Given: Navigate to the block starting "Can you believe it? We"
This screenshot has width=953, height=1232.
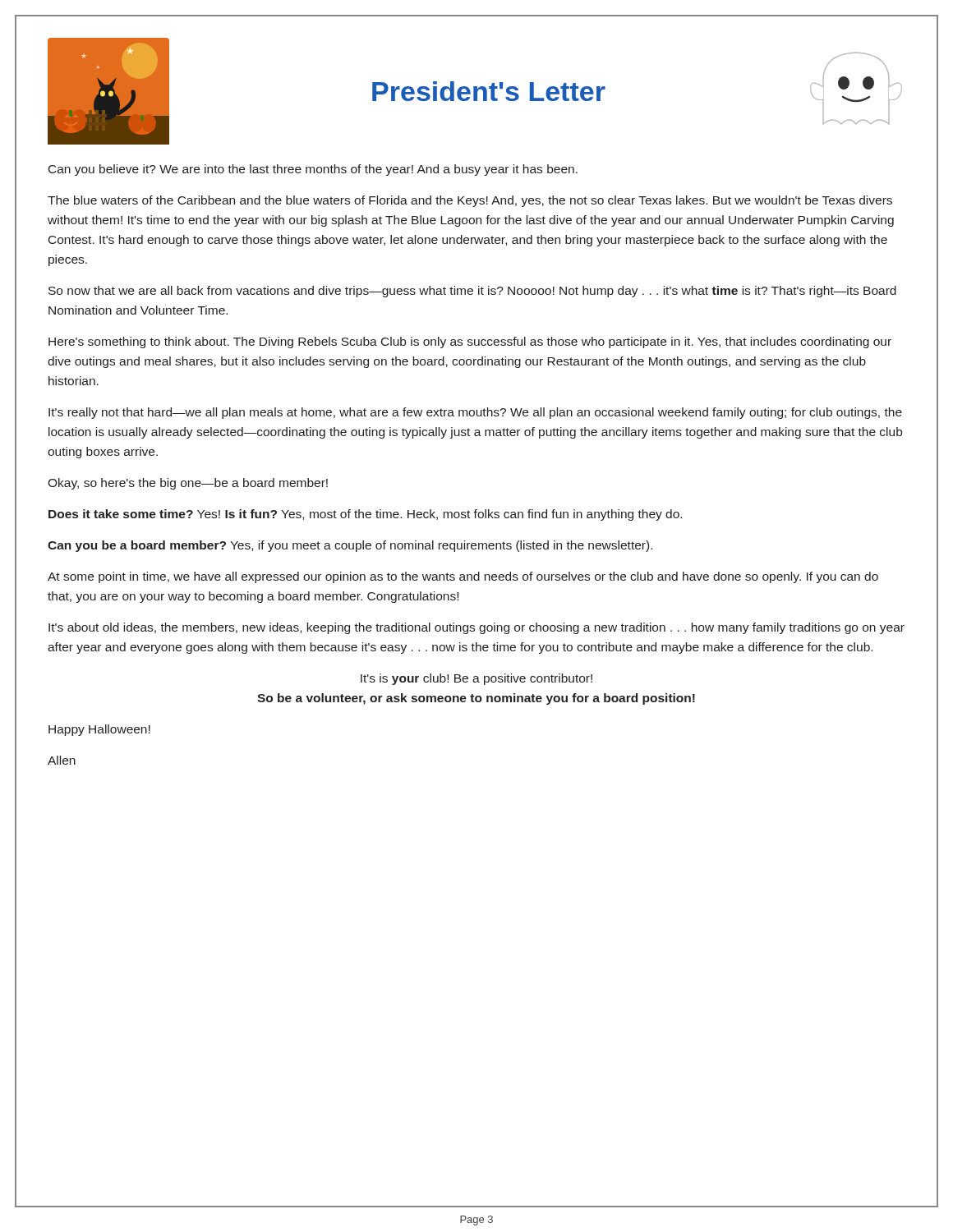Looking at the screenshot, I should pos(313,169).
